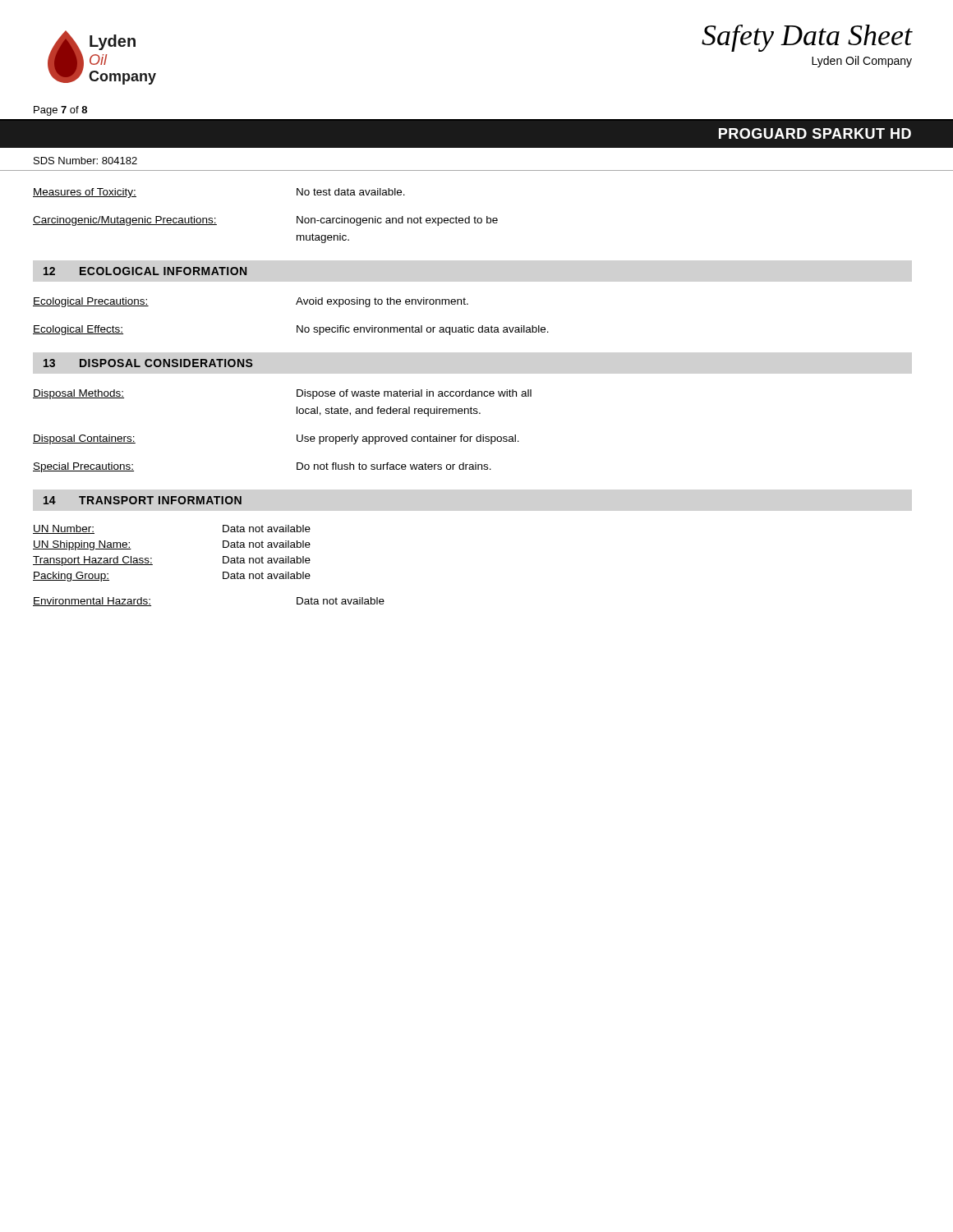Image resolution: width=953 pixels, height=1232 pixels.
Task: Find "Special Precautions:" on this page
Action: pyautogui.click(x=83, y=466)
